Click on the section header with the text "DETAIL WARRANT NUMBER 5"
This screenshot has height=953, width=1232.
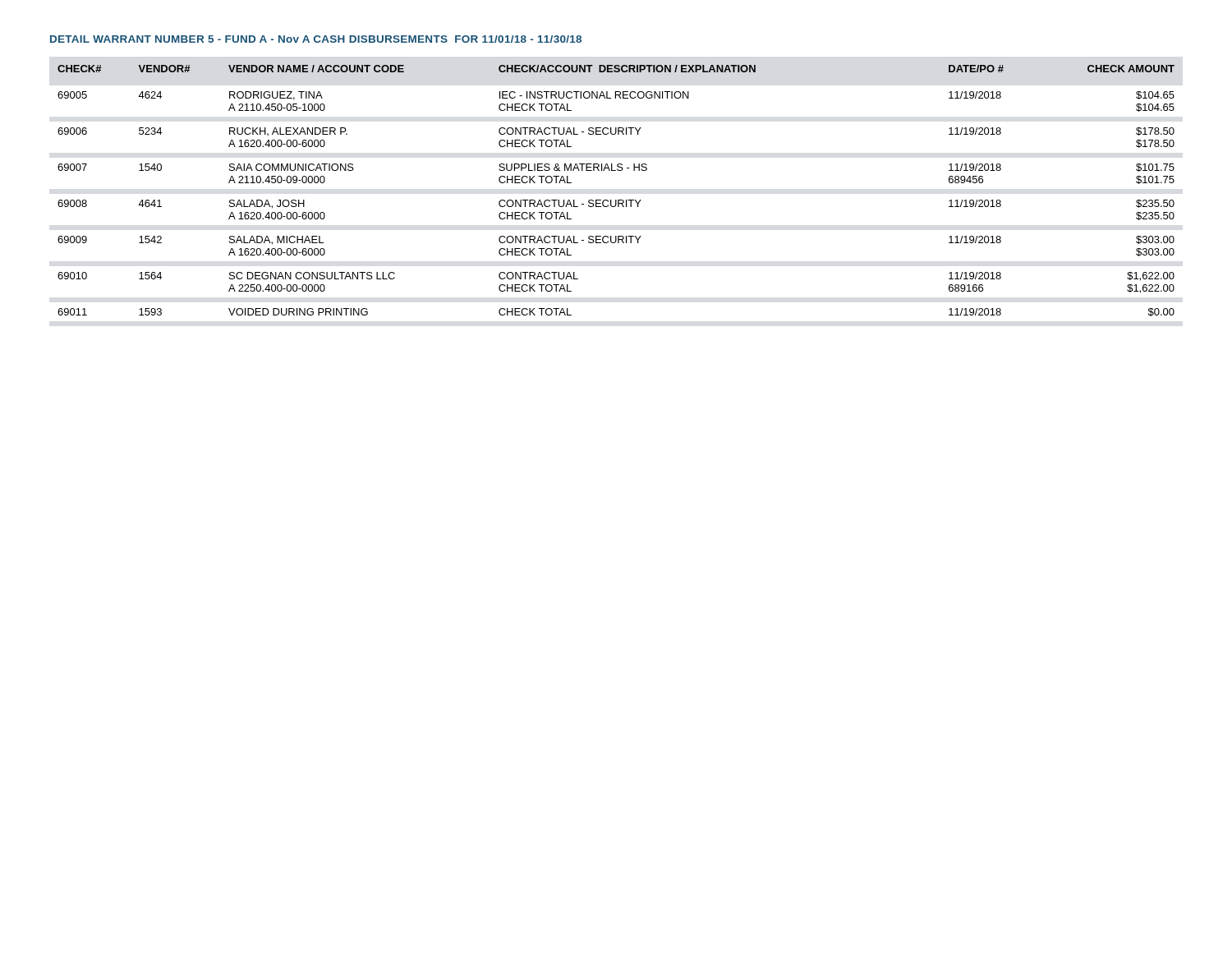(x=316, y=39)
